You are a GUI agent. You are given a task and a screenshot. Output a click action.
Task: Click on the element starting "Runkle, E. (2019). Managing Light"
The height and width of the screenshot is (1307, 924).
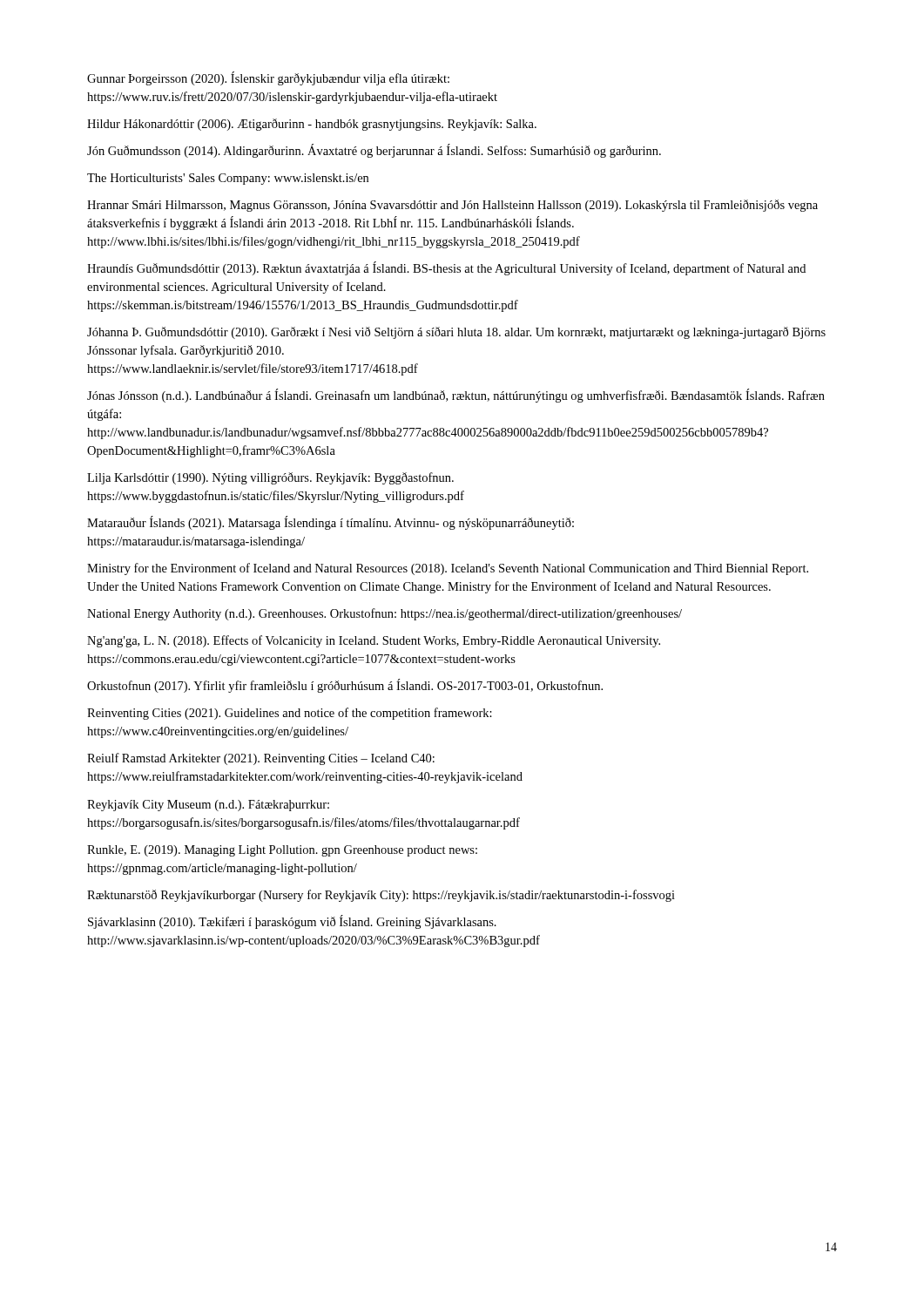tap(283, 858)
